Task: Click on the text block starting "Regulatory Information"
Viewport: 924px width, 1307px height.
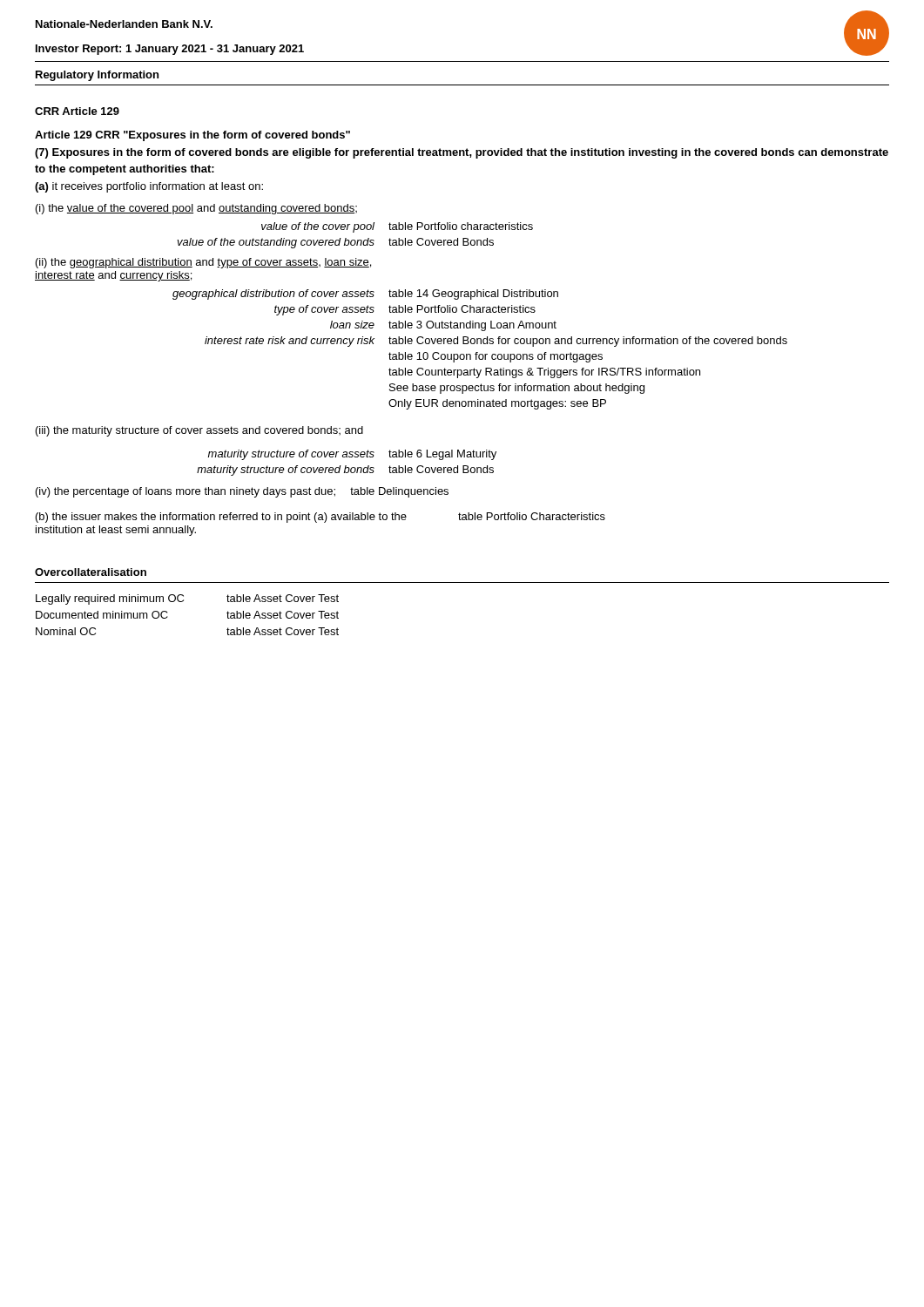Action: click(462, 77)
